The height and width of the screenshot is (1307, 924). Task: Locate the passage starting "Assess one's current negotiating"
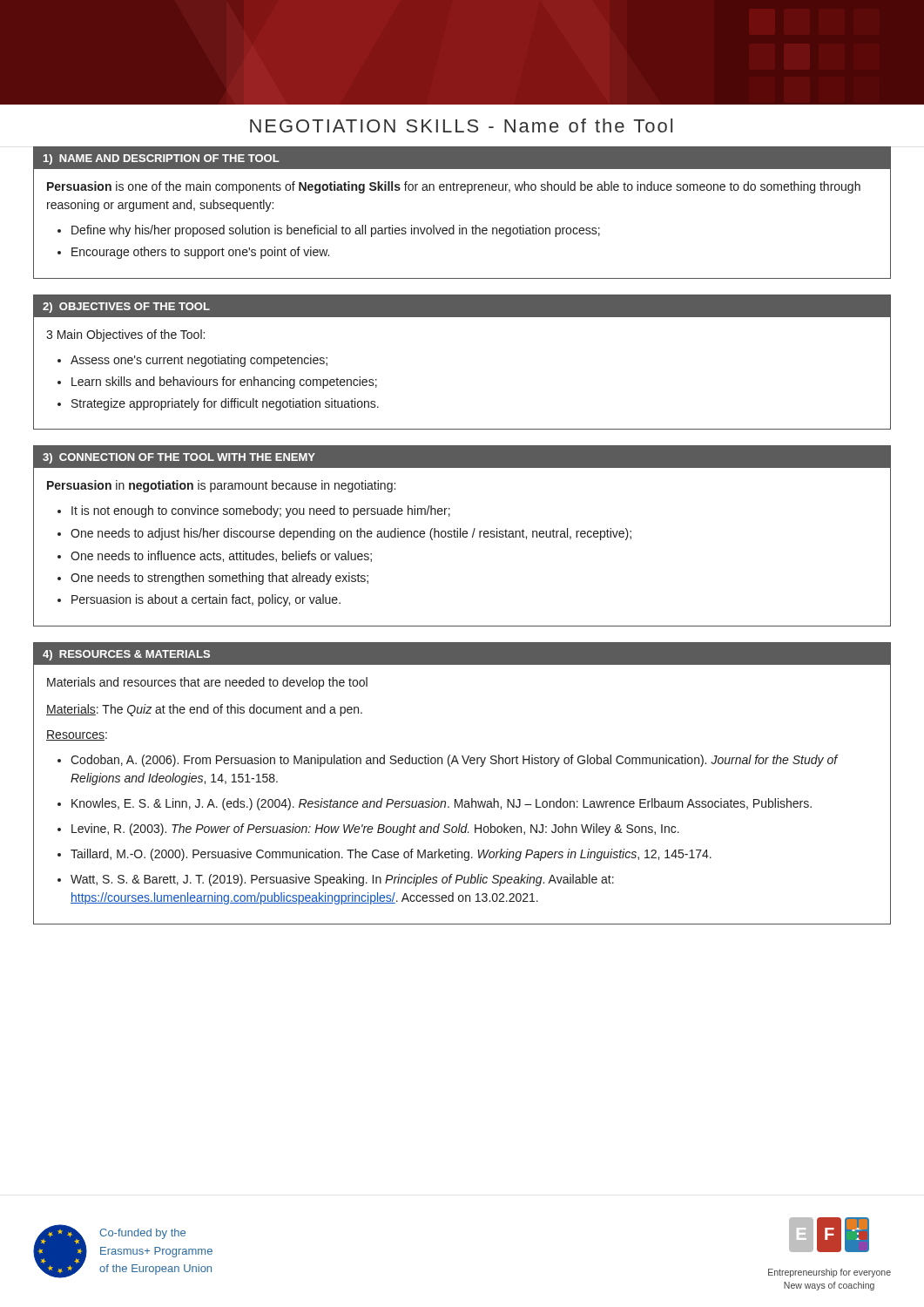(199, 359)
